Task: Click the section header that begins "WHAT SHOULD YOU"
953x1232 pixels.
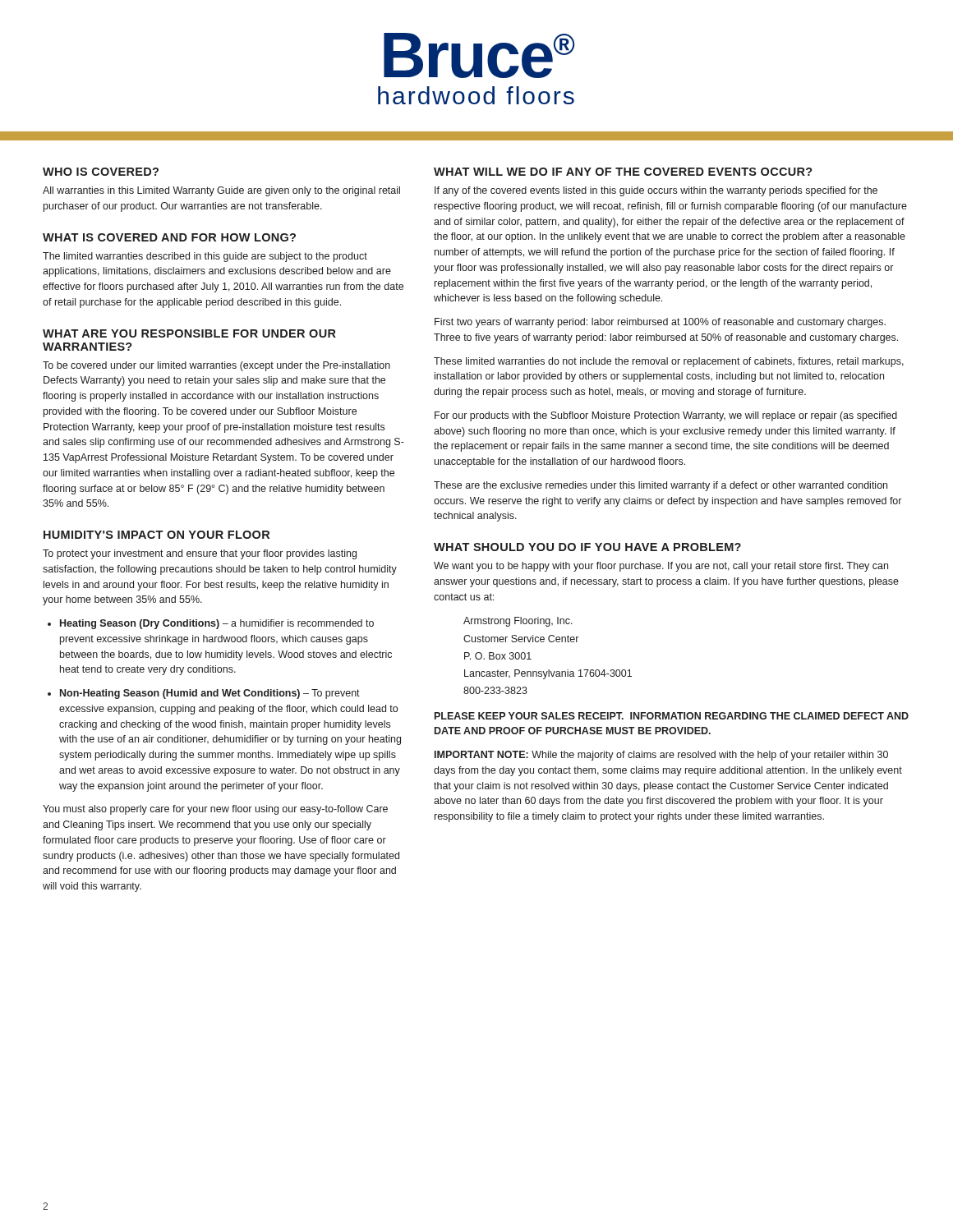Action: (x=588, y=547)
